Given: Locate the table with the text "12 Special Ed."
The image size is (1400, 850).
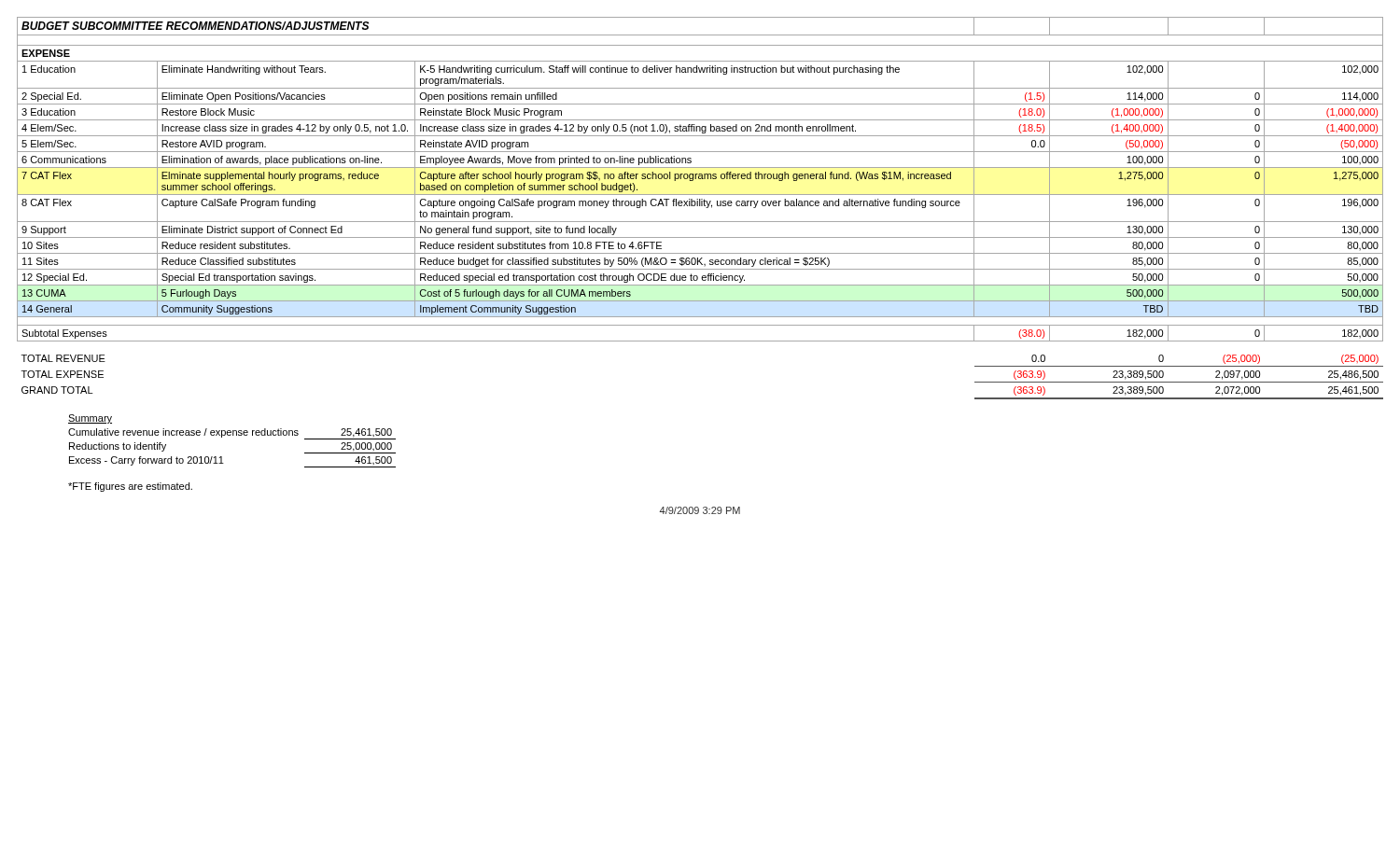Looking at the screenshot, I should point(700,208).
